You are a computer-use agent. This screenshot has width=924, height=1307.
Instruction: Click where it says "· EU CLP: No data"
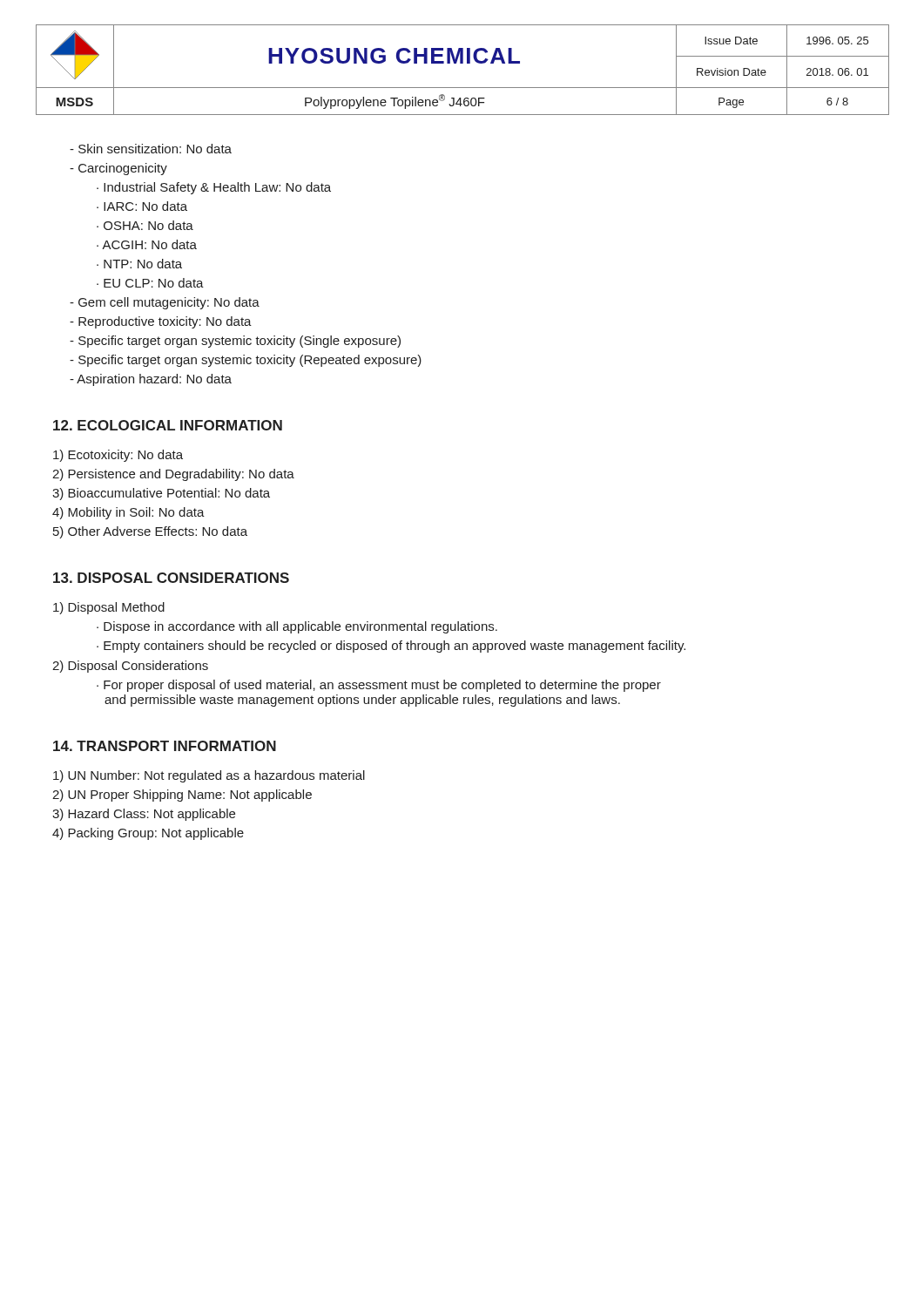[150, 283]
